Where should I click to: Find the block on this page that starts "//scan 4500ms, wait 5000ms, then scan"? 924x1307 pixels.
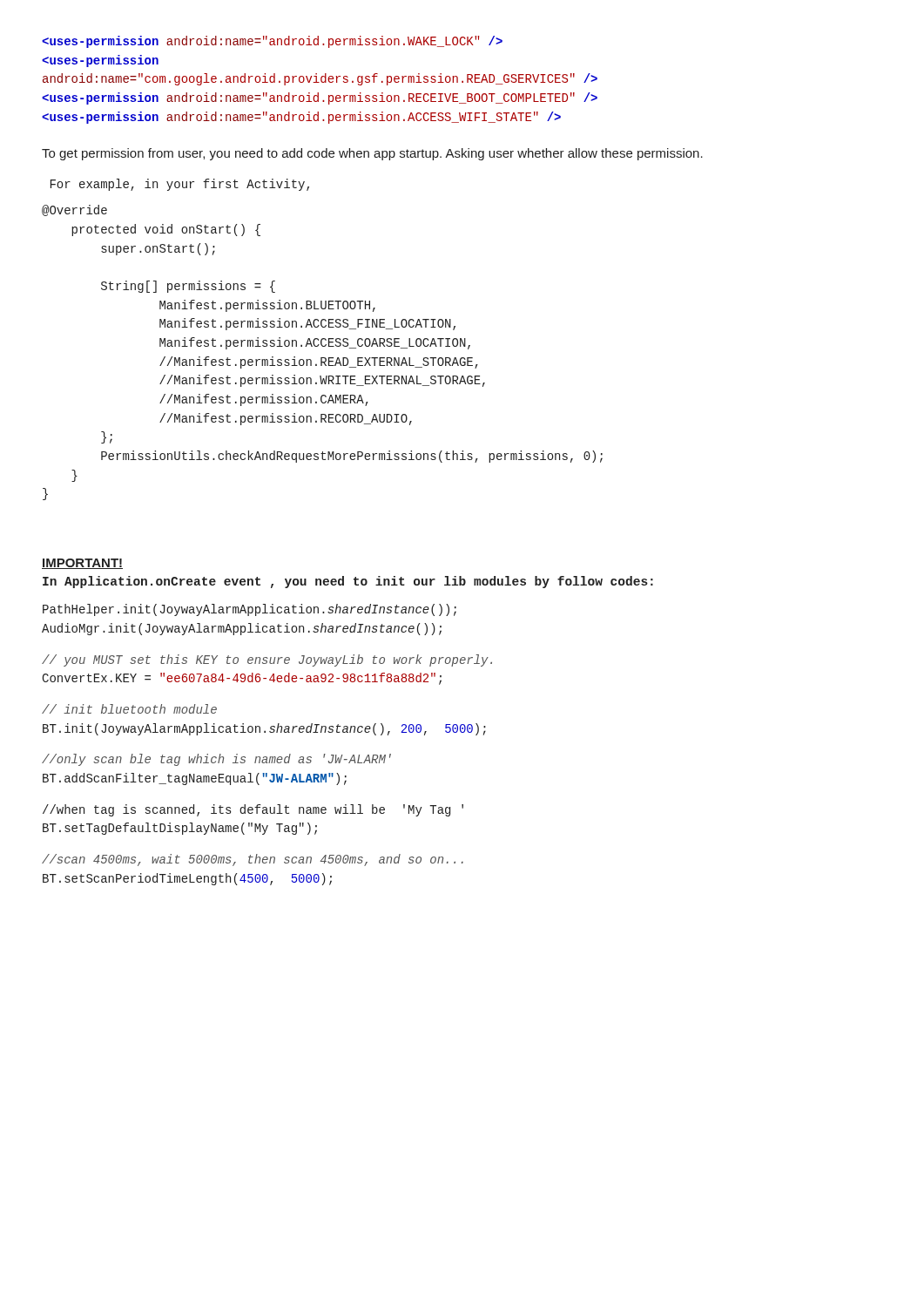tap(462, 870)
